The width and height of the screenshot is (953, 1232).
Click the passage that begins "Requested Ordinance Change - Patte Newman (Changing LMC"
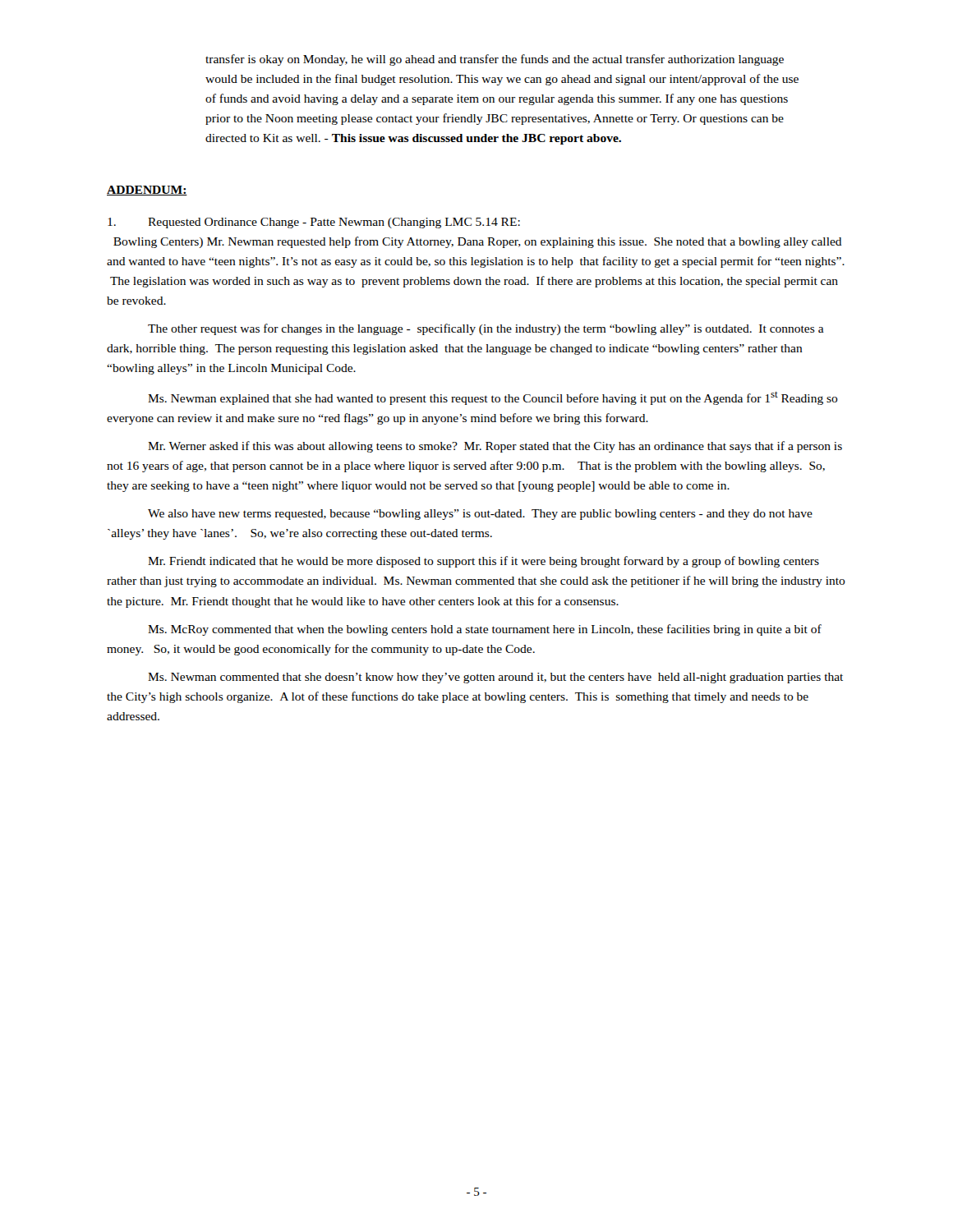coord(476,260)
